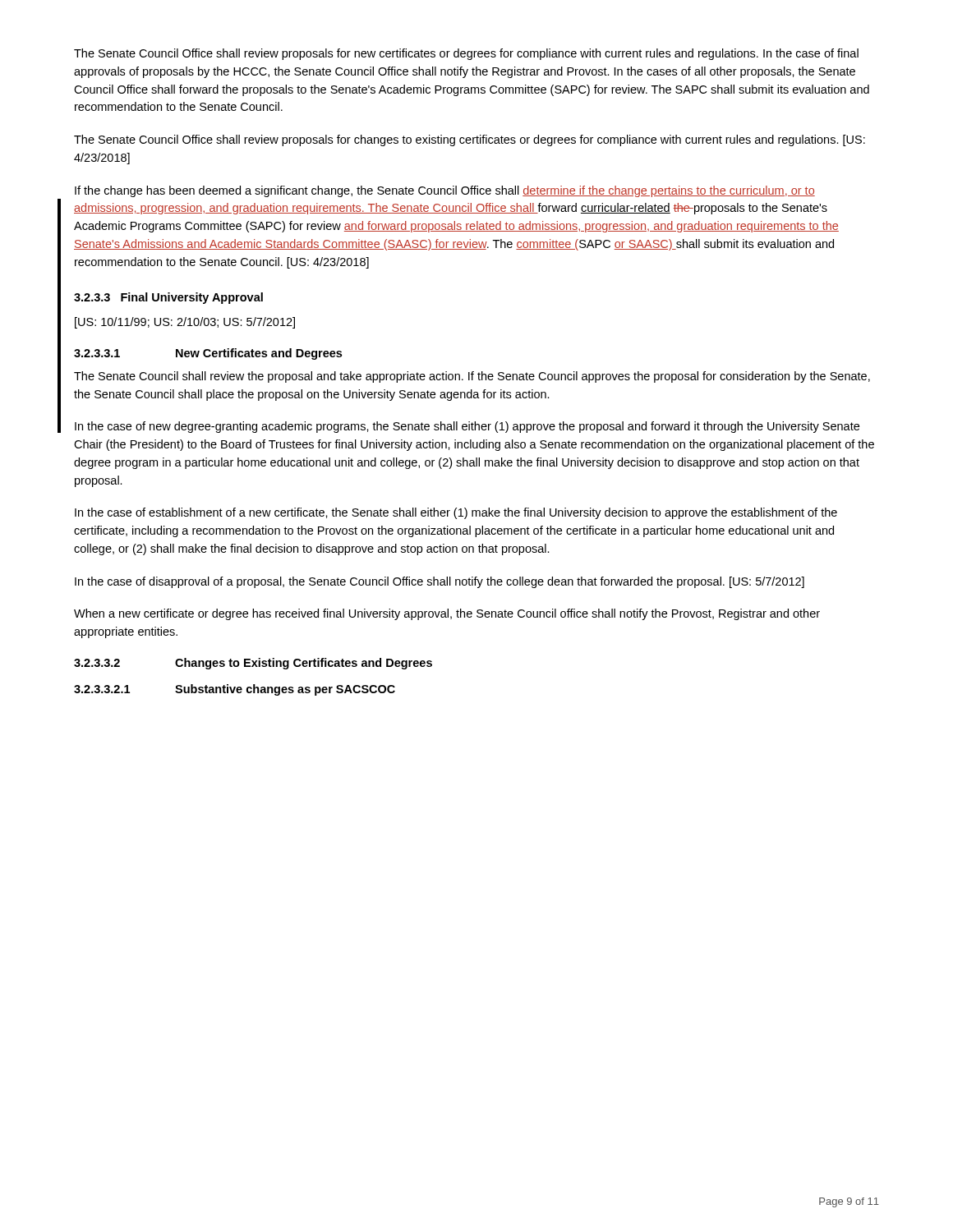Viewport: 953px width, 1232px height.
Task: Find the text block that says "When a new certificate or"
Action: pos(476,623)
